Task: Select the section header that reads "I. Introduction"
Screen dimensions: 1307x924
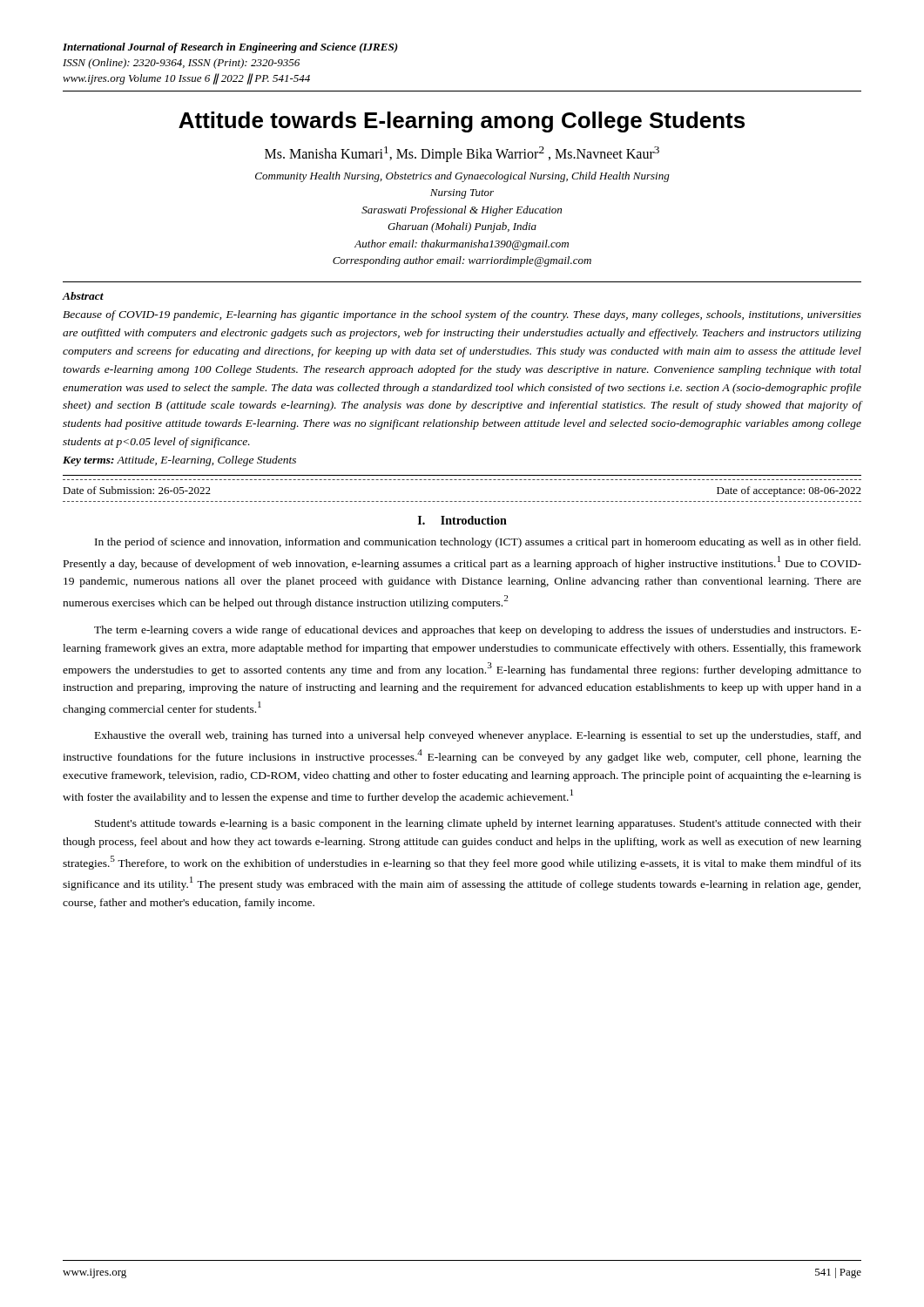Action: [462, 521]
